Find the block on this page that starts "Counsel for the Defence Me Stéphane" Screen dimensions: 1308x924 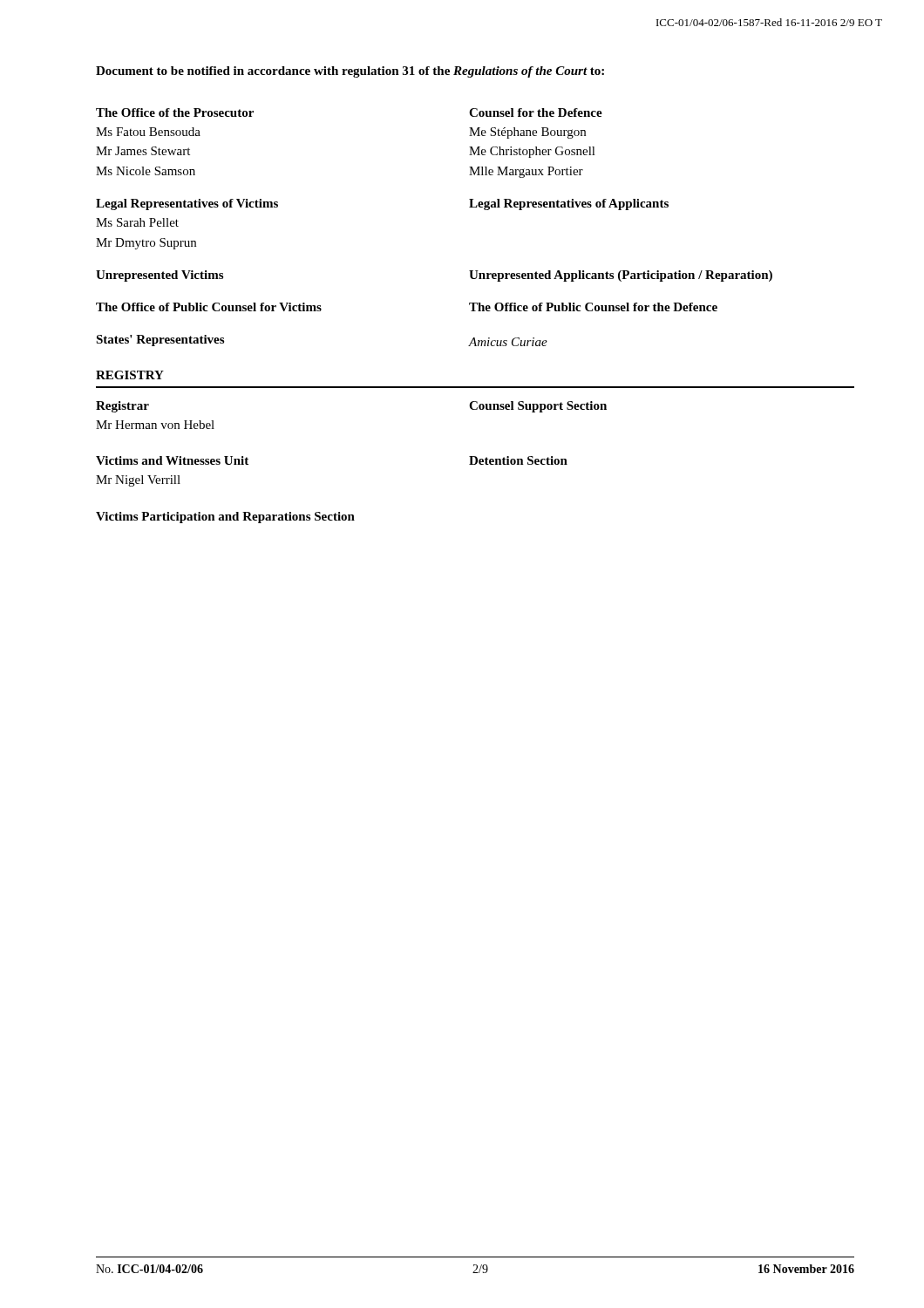point(536,112)
